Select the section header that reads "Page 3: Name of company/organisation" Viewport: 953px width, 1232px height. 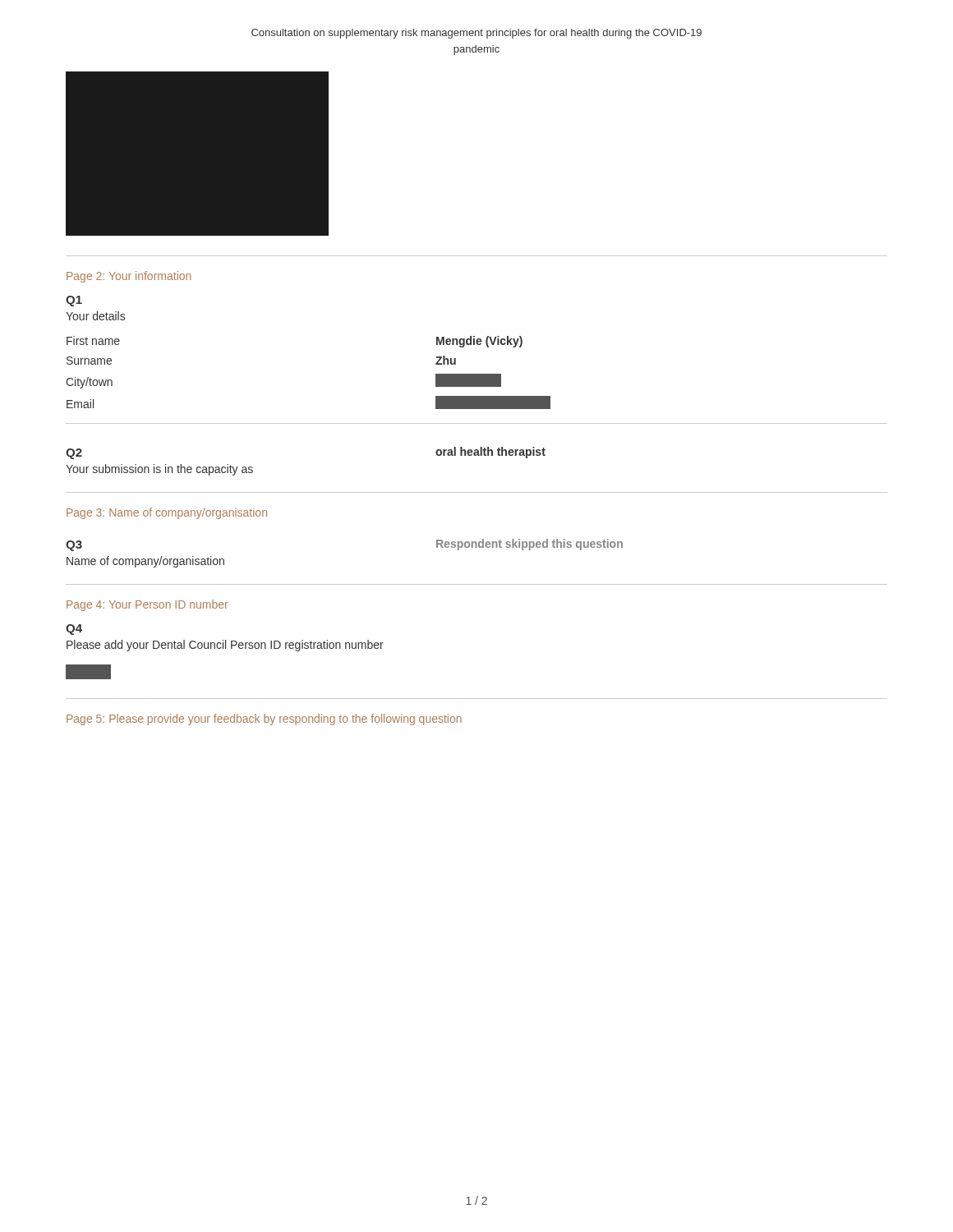coord(167,513)
